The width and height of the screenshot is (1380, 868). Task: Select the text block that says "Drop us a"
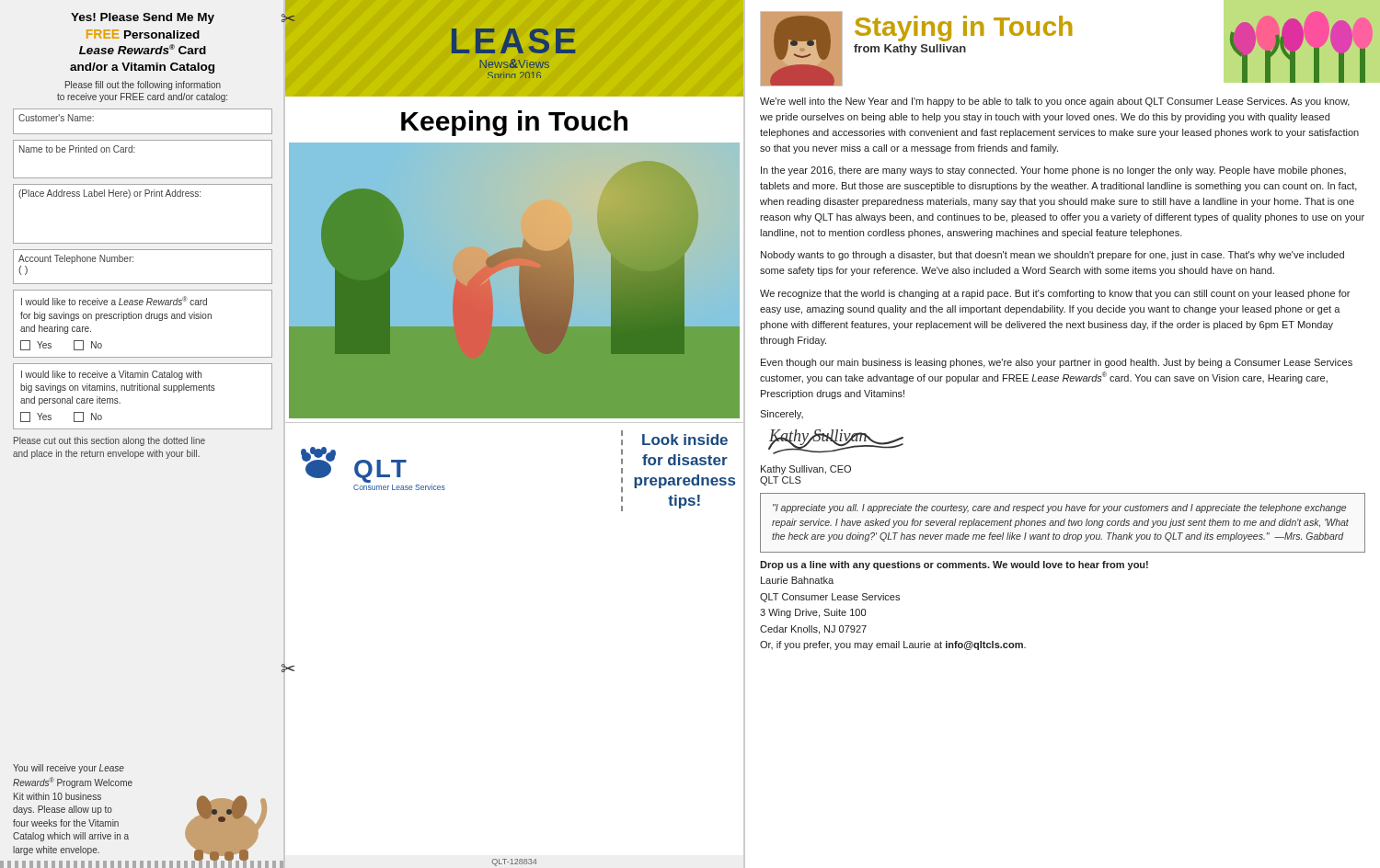pos(954,565)
